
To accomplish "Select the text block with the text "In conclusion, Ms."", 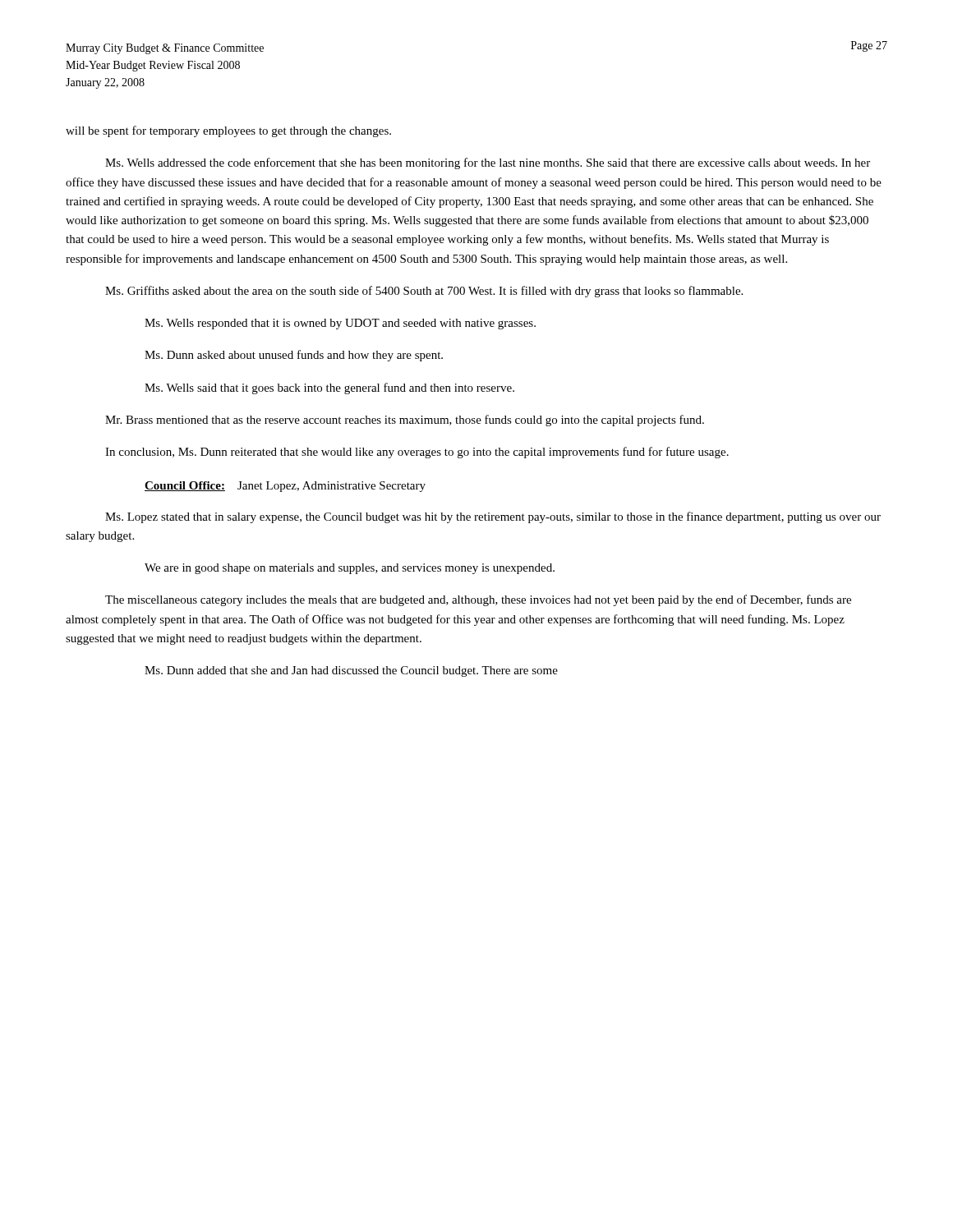I will pos(476,452).
